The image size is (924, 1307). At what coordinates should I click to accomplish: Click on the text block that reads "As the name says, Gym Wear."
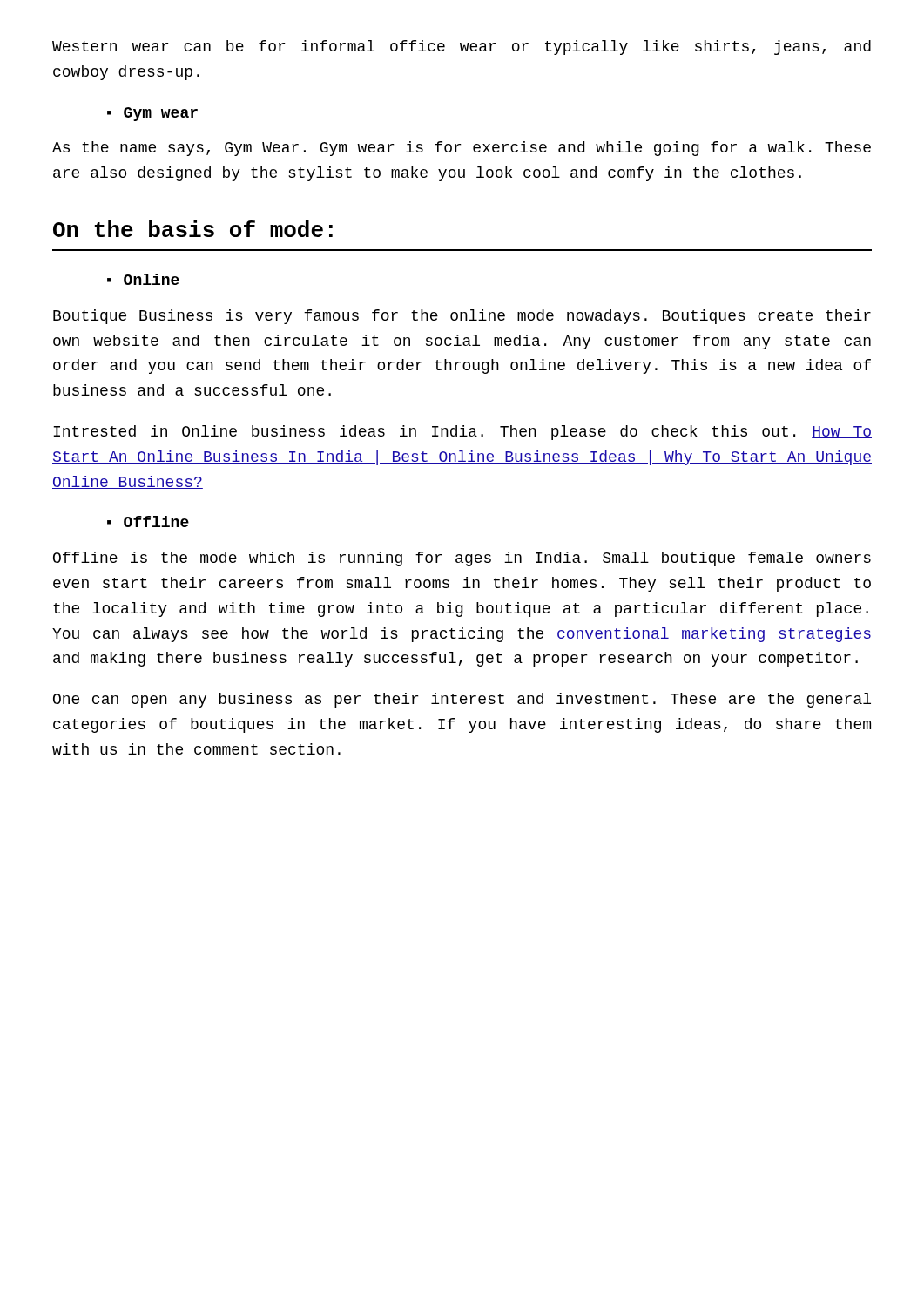(462, 161)
